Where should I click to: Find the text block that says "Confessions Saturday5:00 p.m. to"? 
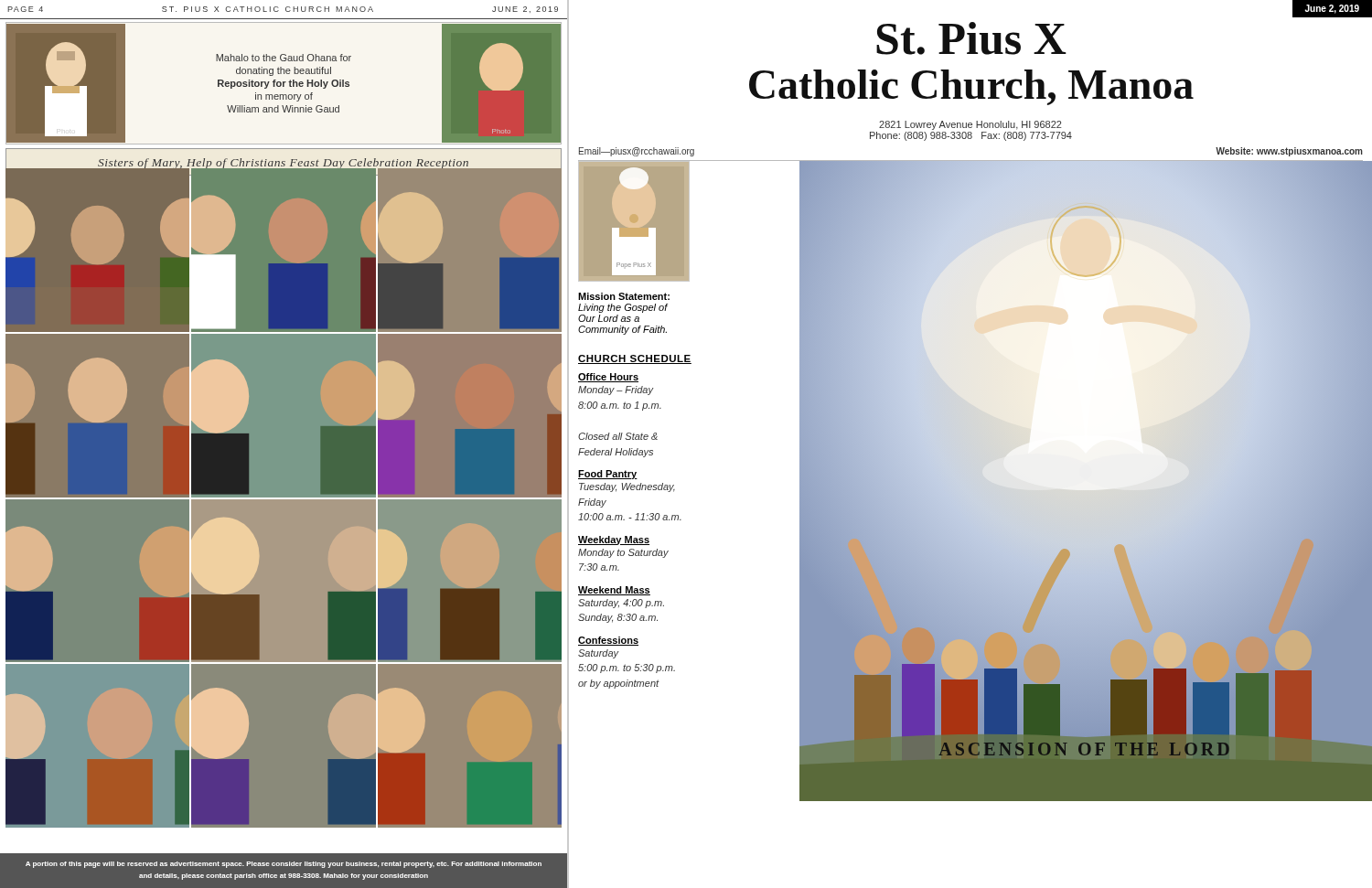point(608,641)
